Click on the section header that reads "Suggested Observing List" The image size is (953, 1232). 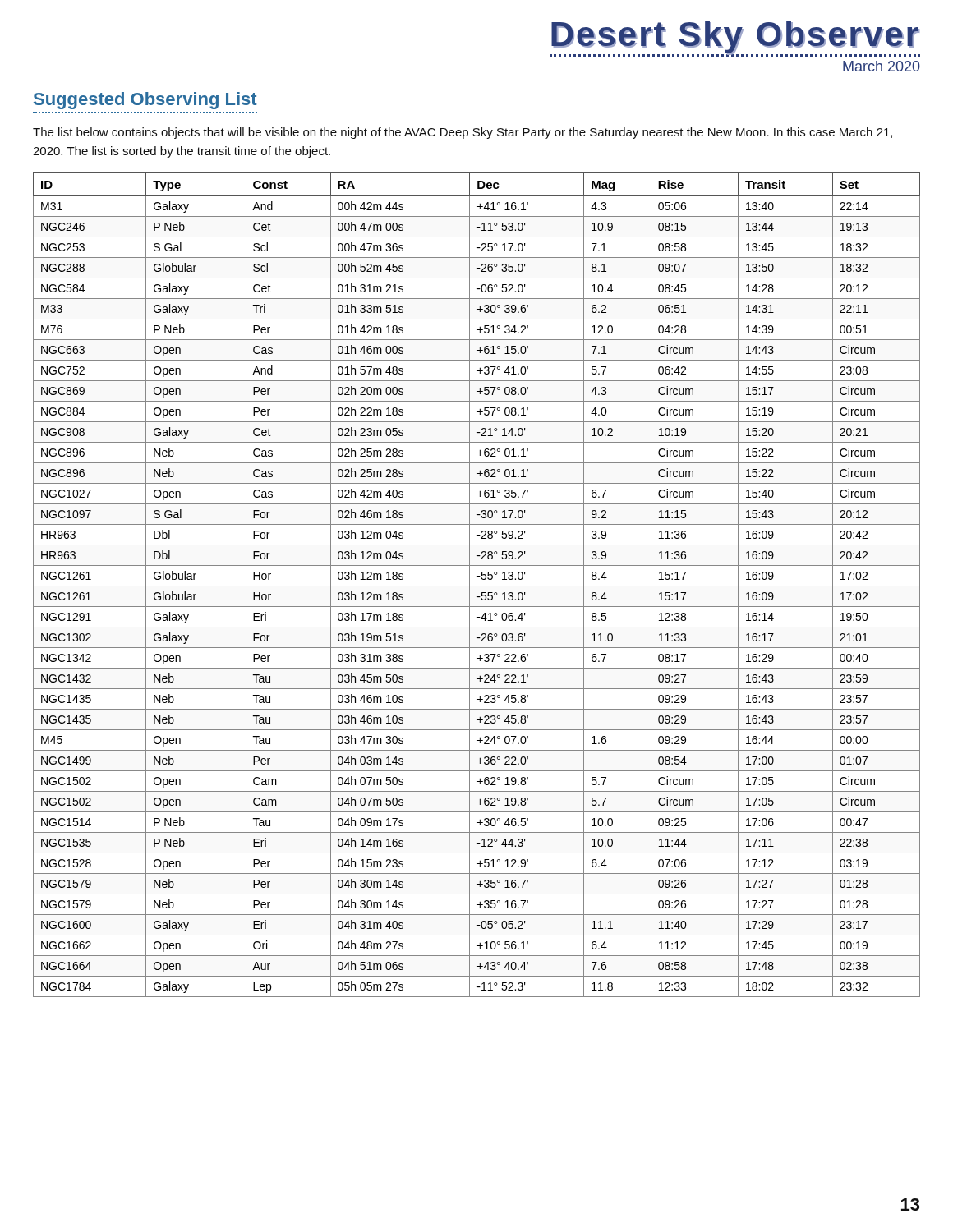point(145,101)
